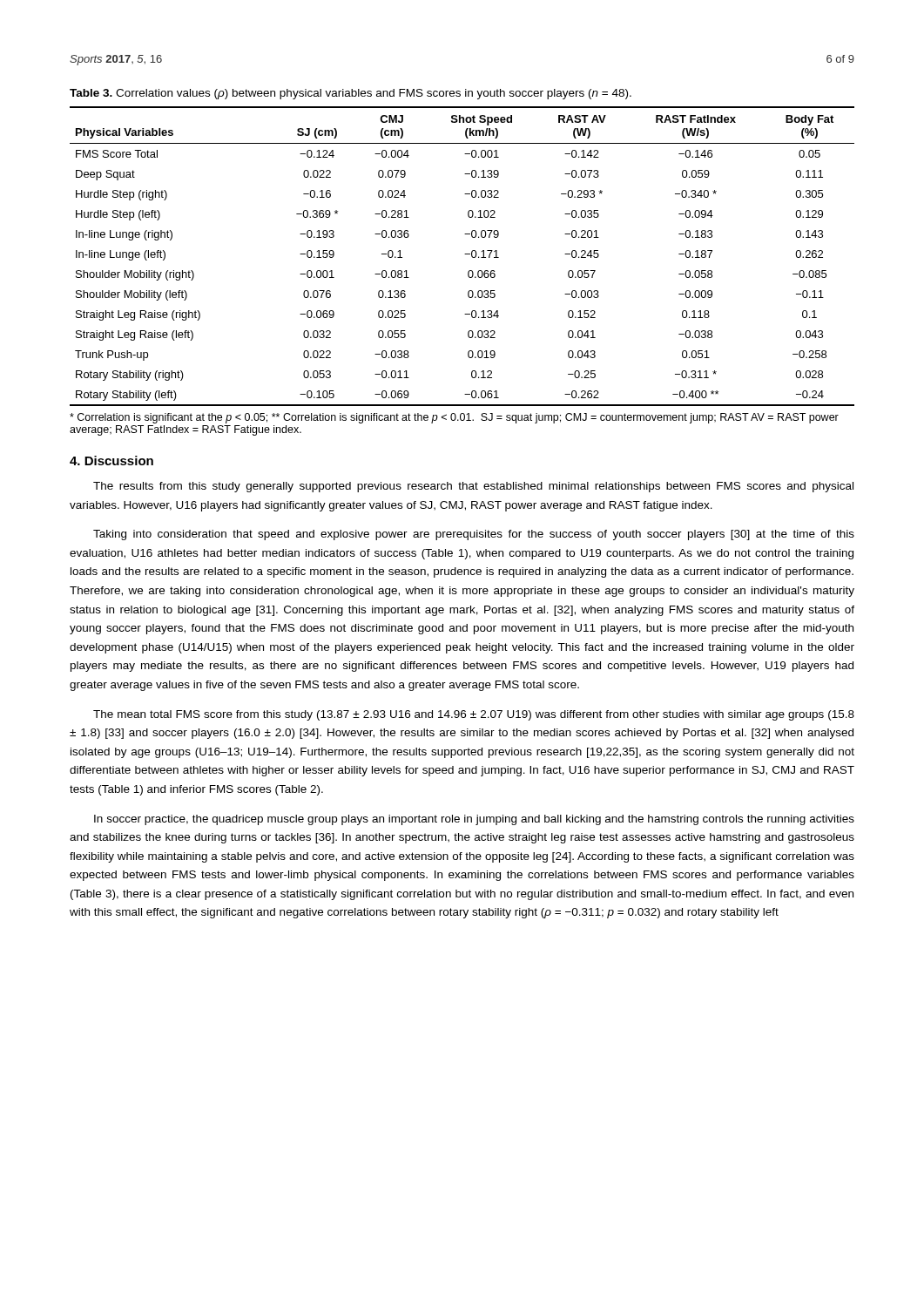Select the region starting "Table 3. Correlation values (ρ)"
Image resolution: width=924 pixels, height=1307 pixels.
(x=351, y=93)
